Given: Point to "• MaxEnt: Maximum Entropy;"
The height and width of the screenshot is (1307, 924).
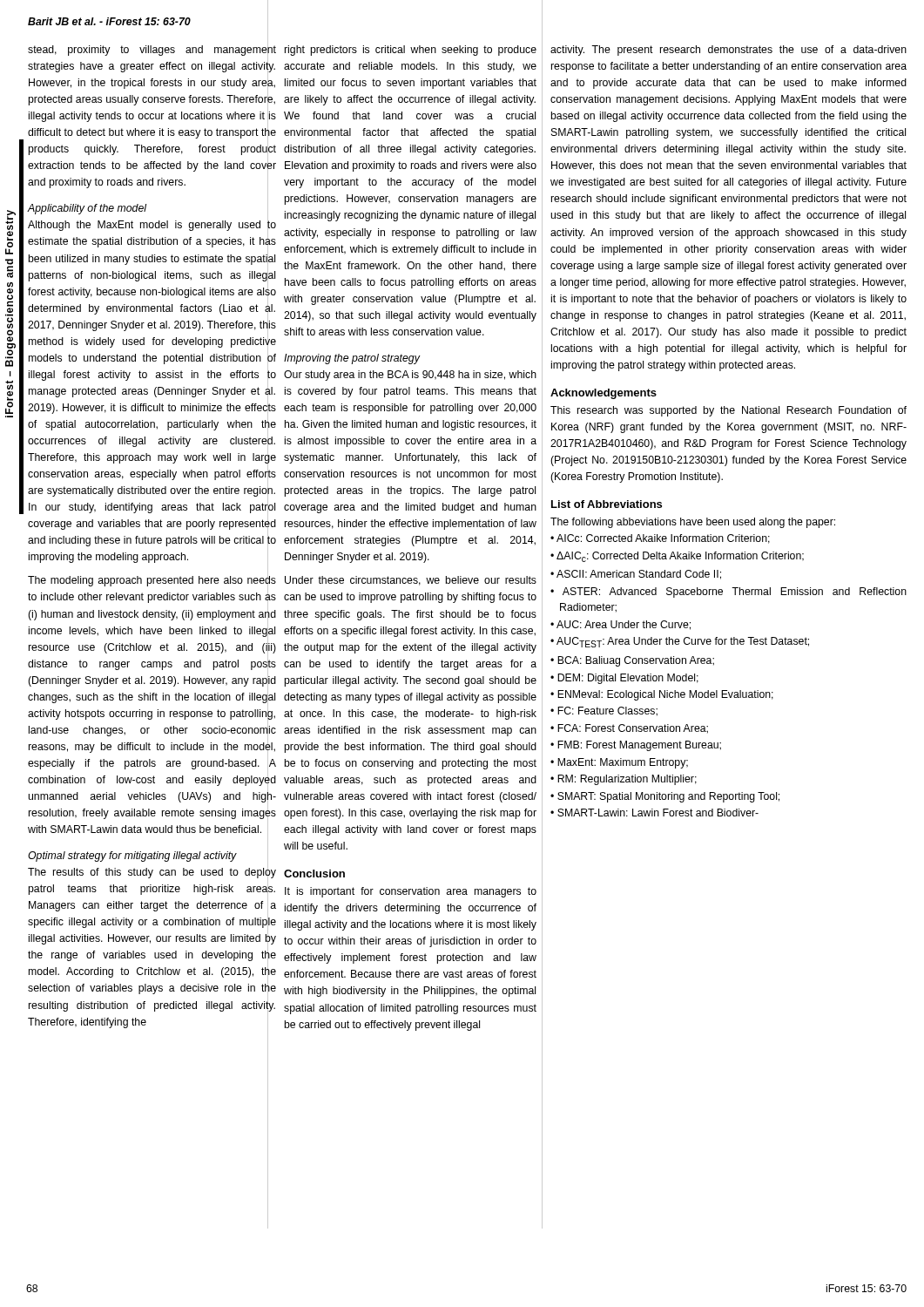Looking at the screenshot, I should coord(620,762).
